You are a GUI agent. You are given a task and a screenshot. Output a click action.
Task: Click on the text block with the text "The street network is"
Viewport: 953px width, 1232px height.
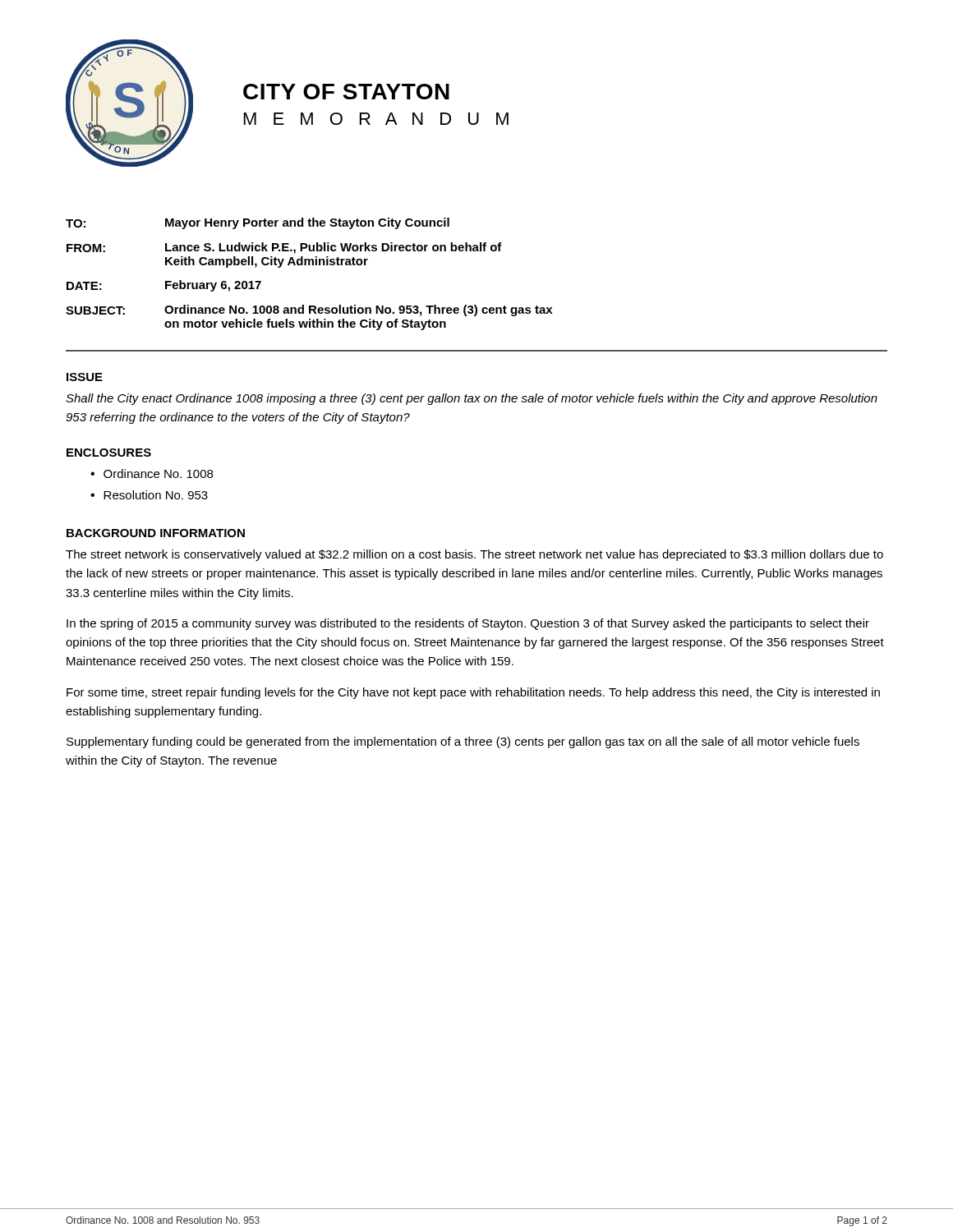(475, 573)
